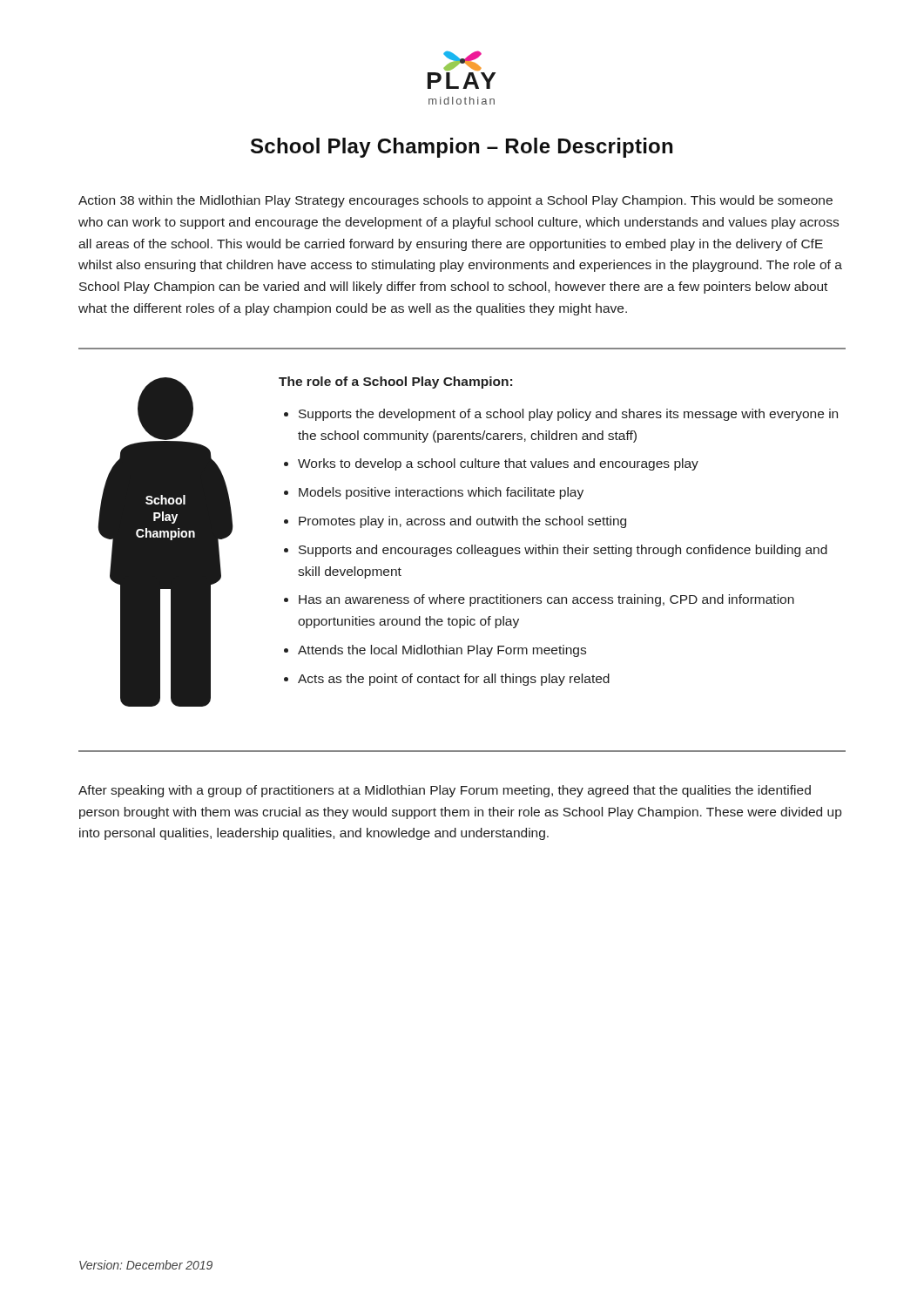Screen dimensions: 1307x924
Task: Click on the text block that reads "Action 38 within the Midlothian Play"
Action: pos(460,254)
